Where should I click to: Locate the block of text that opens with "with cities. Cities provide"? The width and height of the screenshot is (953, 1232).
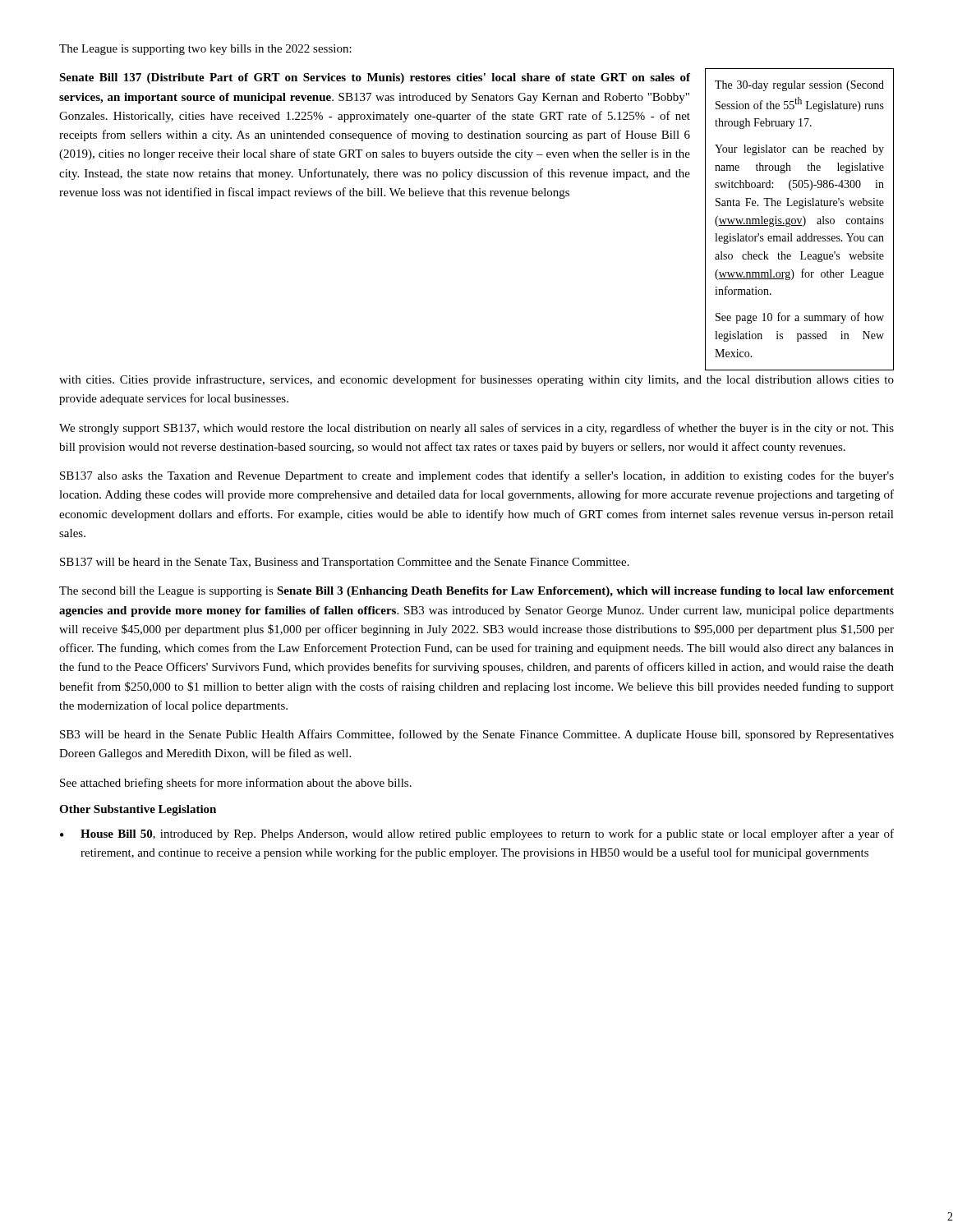(x=476, y=389)
